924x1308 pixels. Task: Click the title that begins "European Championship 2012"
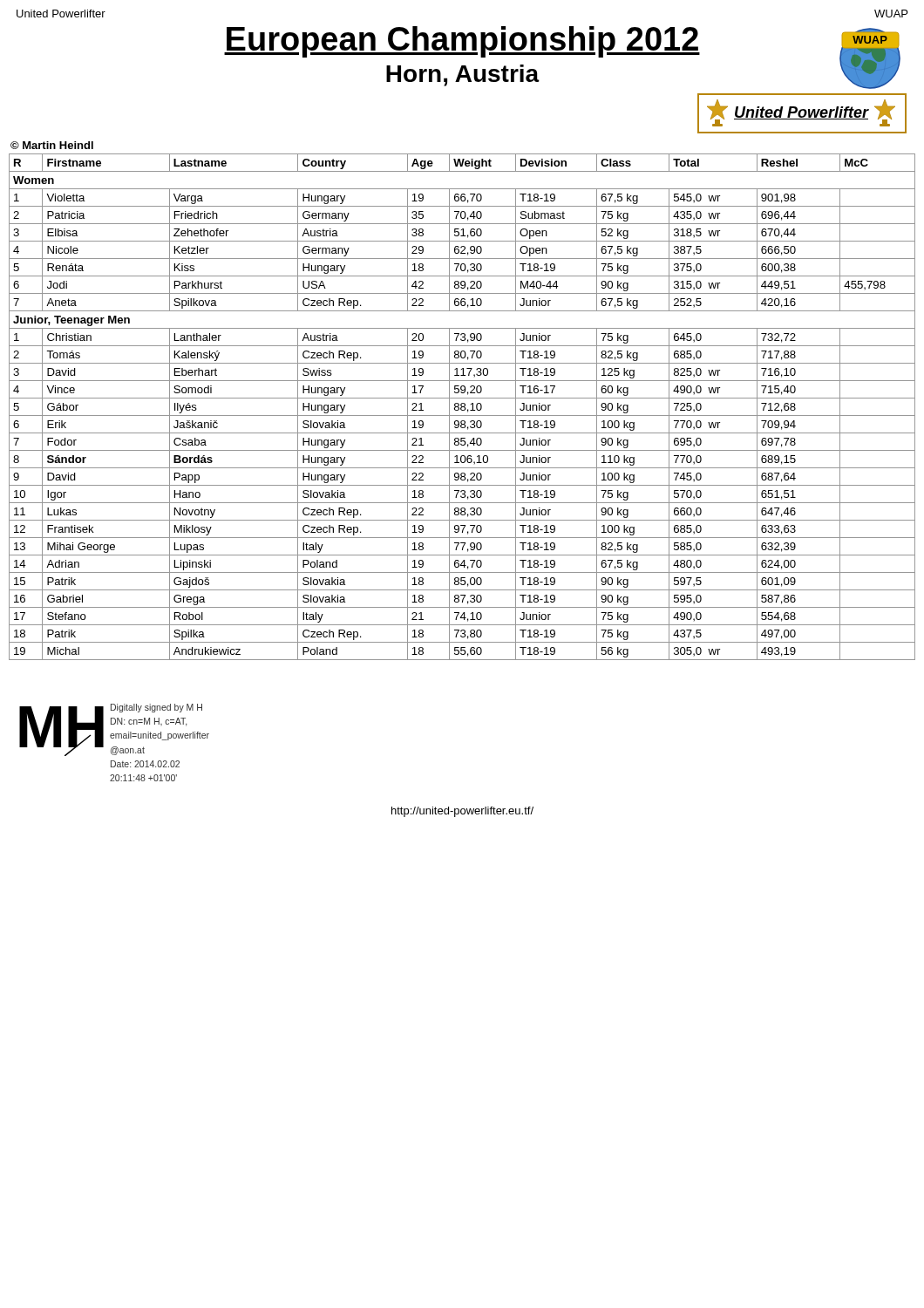tap(462, 55)
